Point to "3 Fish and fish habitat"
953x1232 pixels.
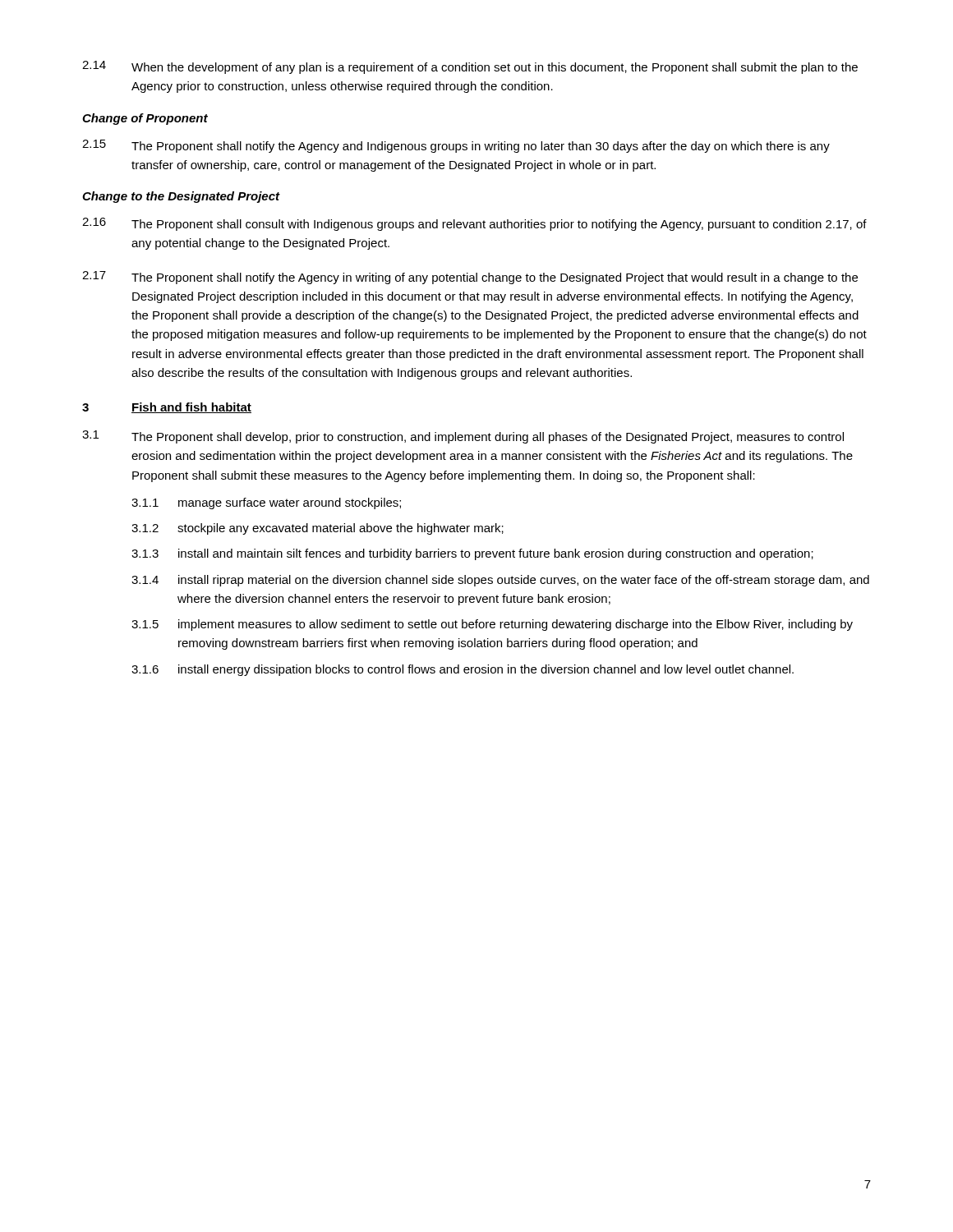coord(167,408)
